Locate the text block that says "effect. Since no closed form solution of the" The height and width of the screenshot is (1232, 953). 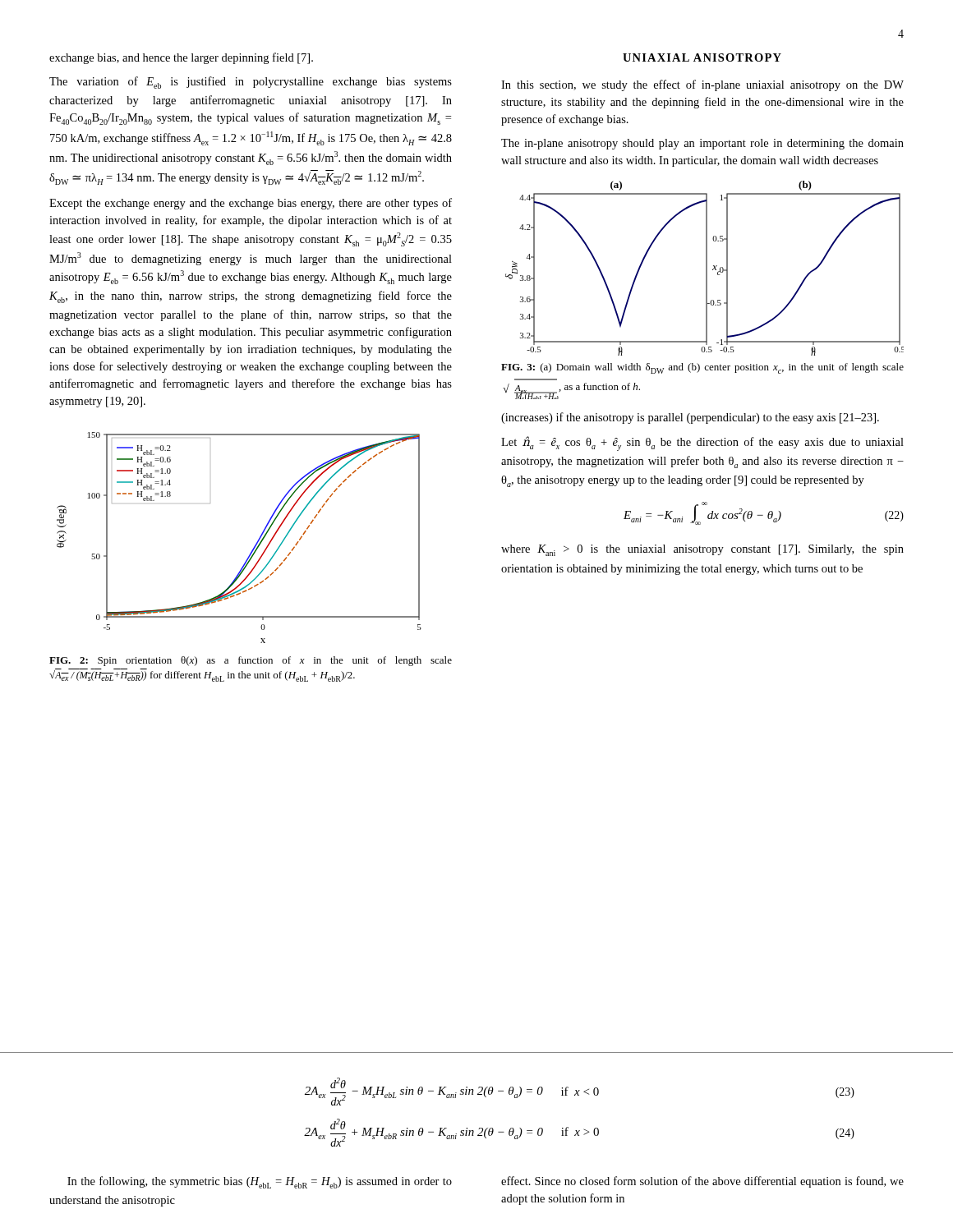tap(702, 1190)
